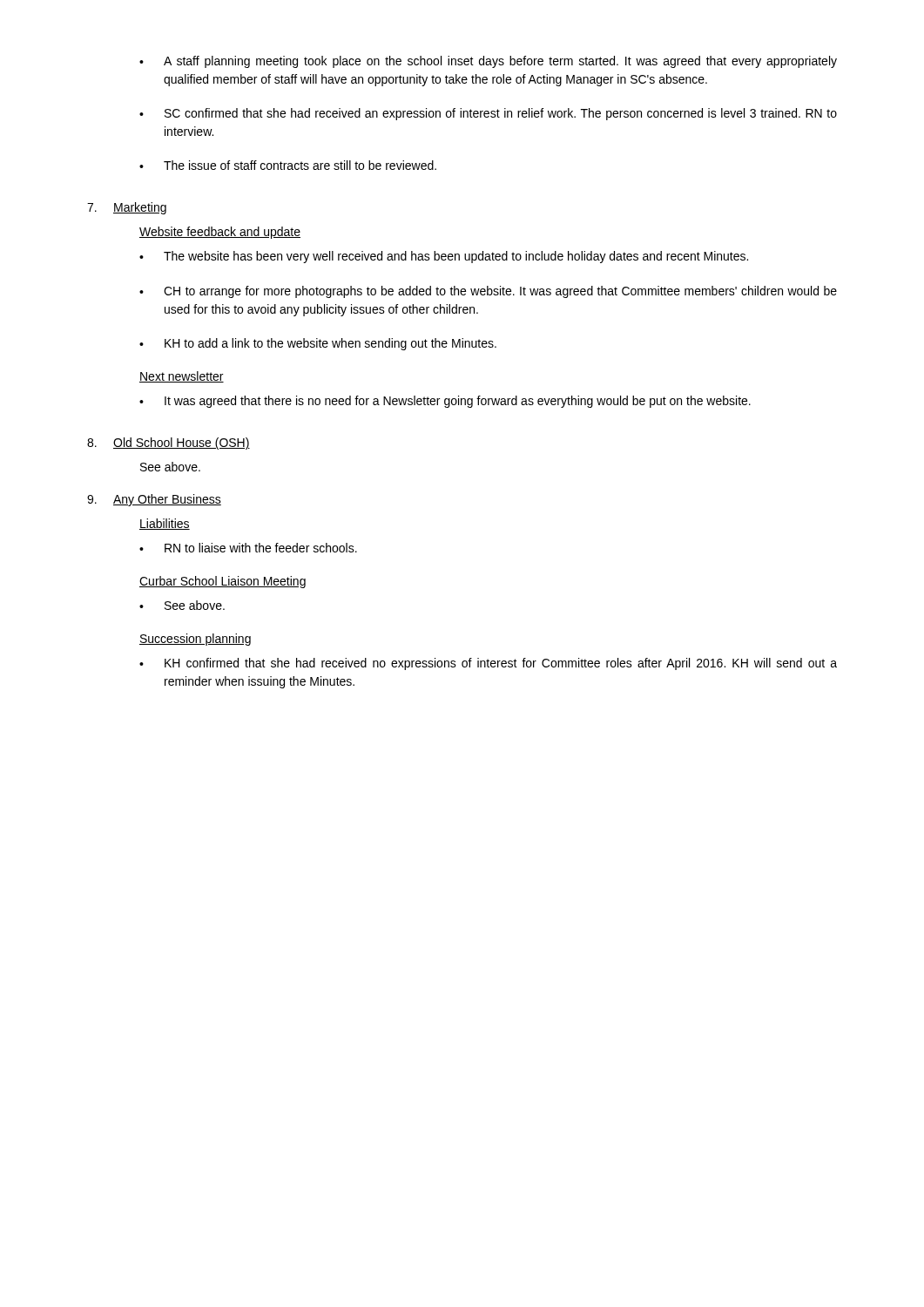Locate the text "Next newsletter"
924x1307 pixels.
181,376
